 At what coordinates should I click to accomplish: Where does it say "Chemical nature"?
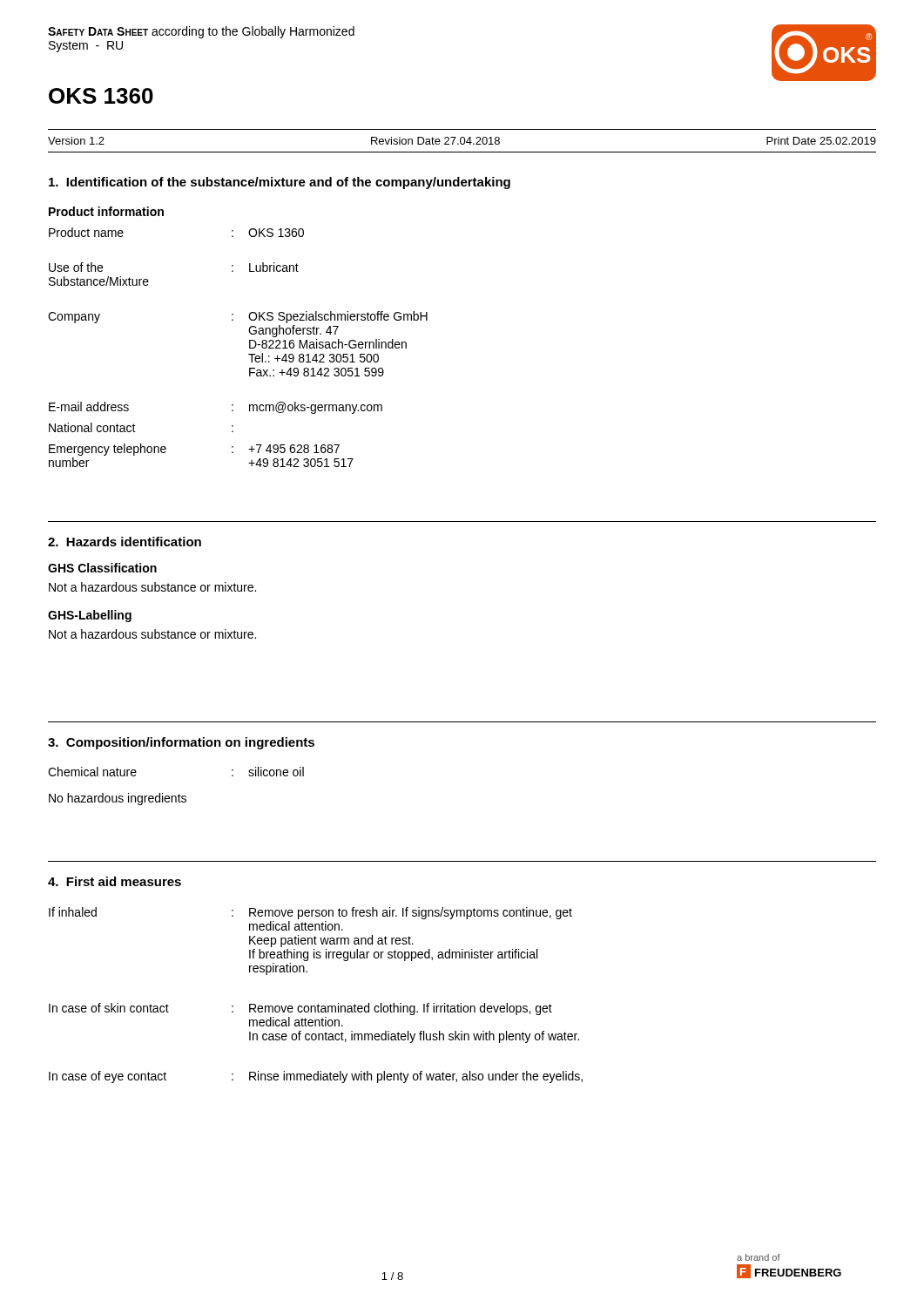pyautogui.click(x=92, y=772)
